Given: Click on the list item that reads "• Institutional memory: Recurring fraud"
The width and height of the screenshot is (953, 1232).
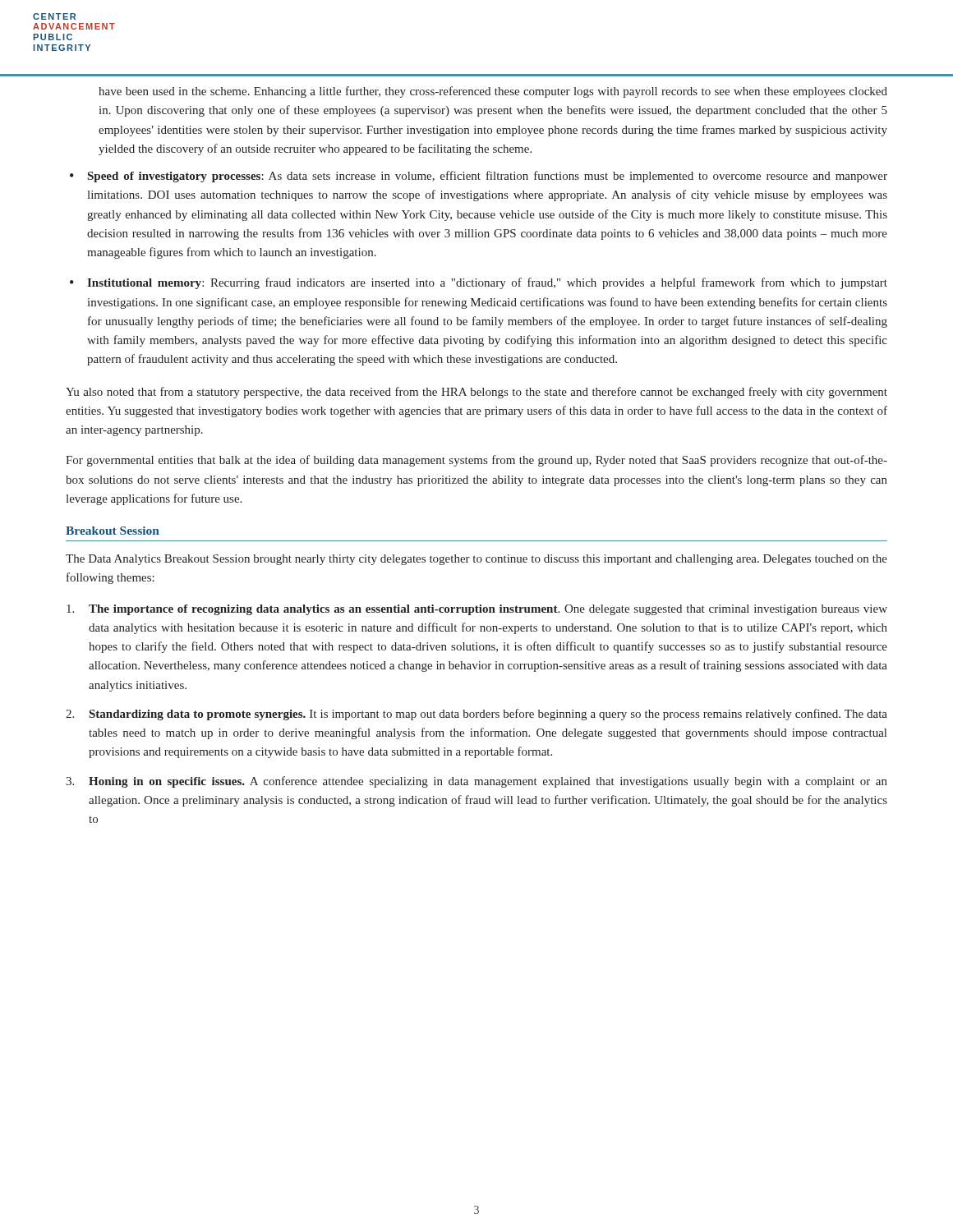Looking at the screenshot, I should coord(476,321).
